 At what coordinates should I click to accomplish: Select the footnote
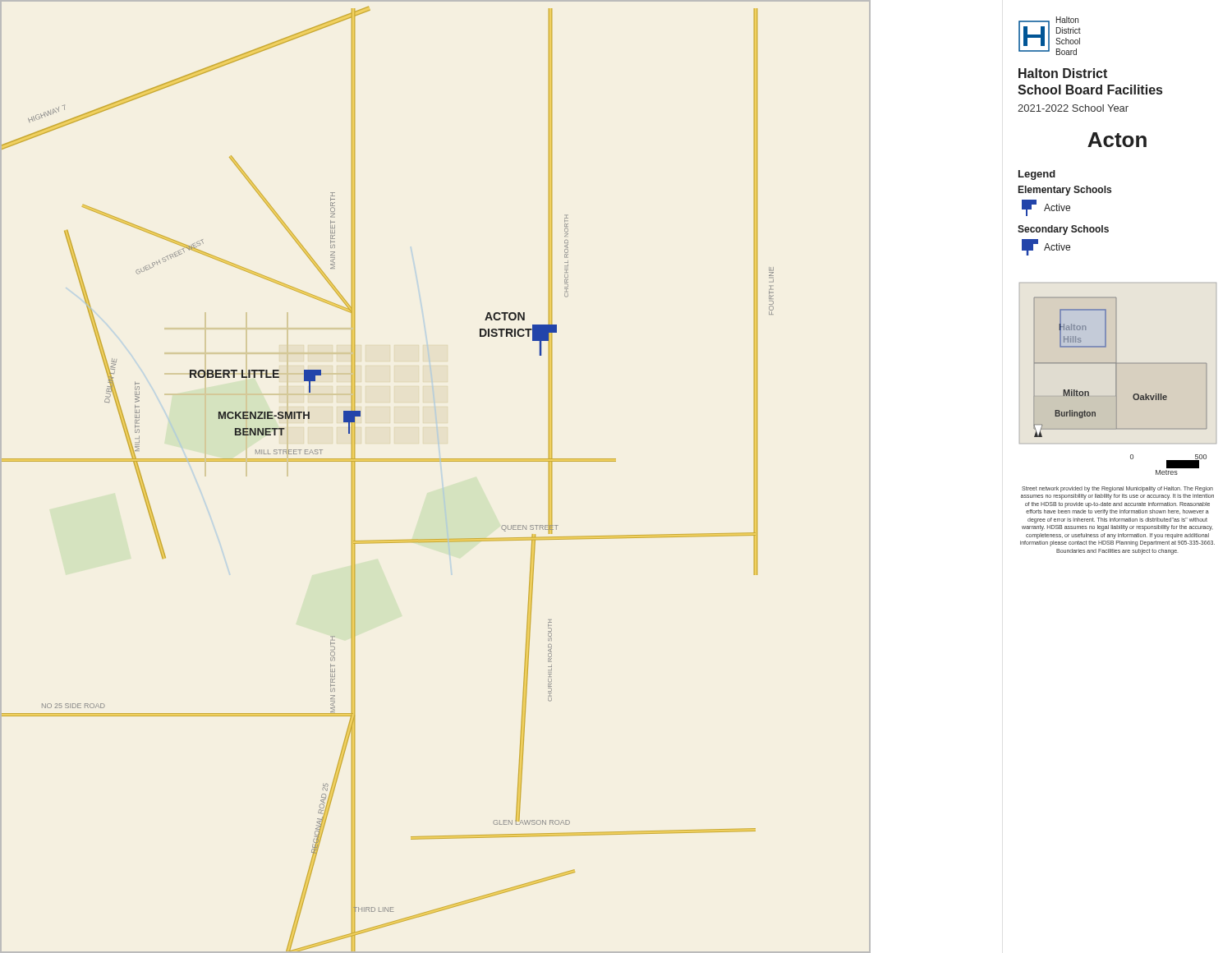tap(1117, 519)
